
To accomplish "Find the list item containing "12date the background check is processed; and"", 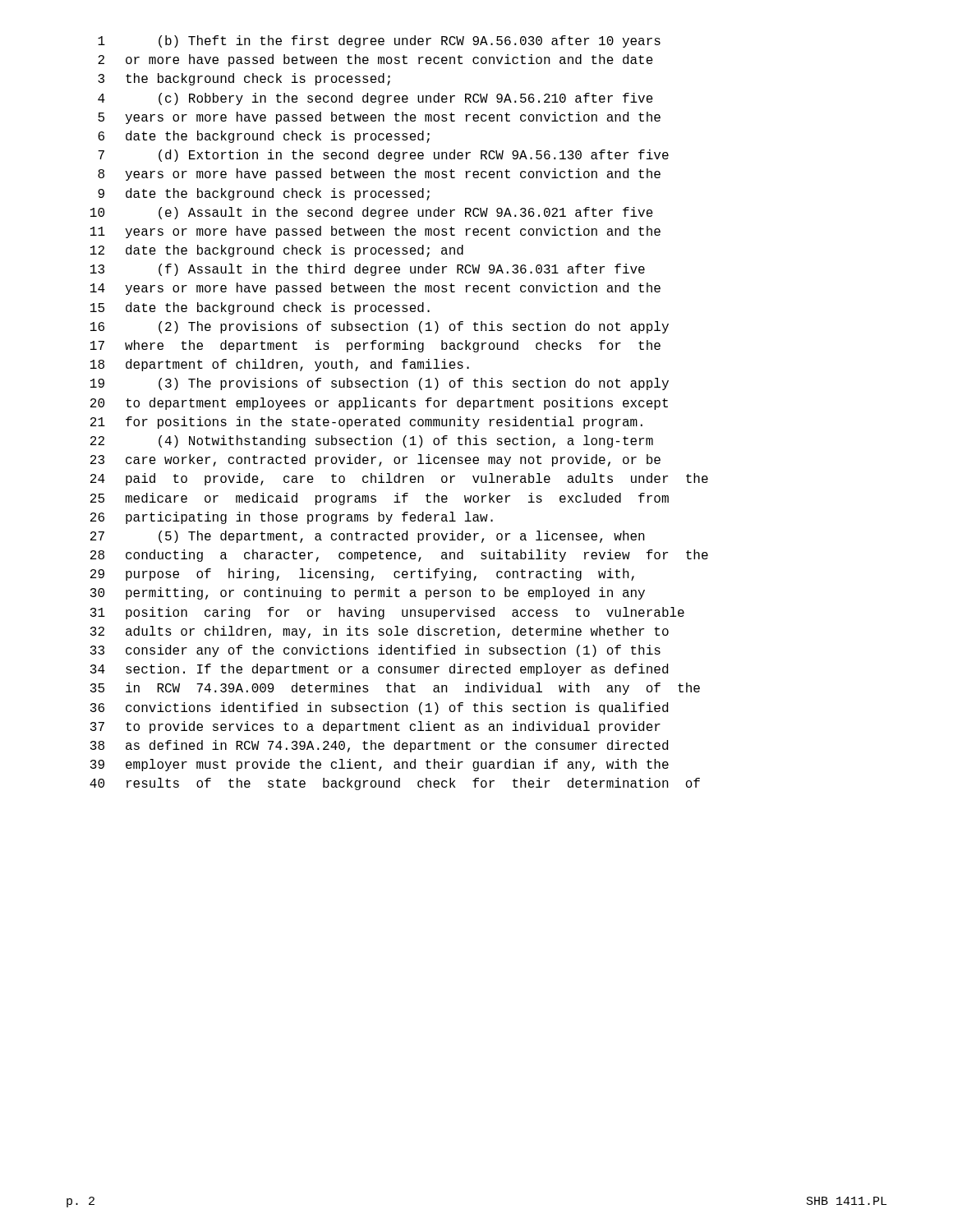I will click(x=293, y=251).
